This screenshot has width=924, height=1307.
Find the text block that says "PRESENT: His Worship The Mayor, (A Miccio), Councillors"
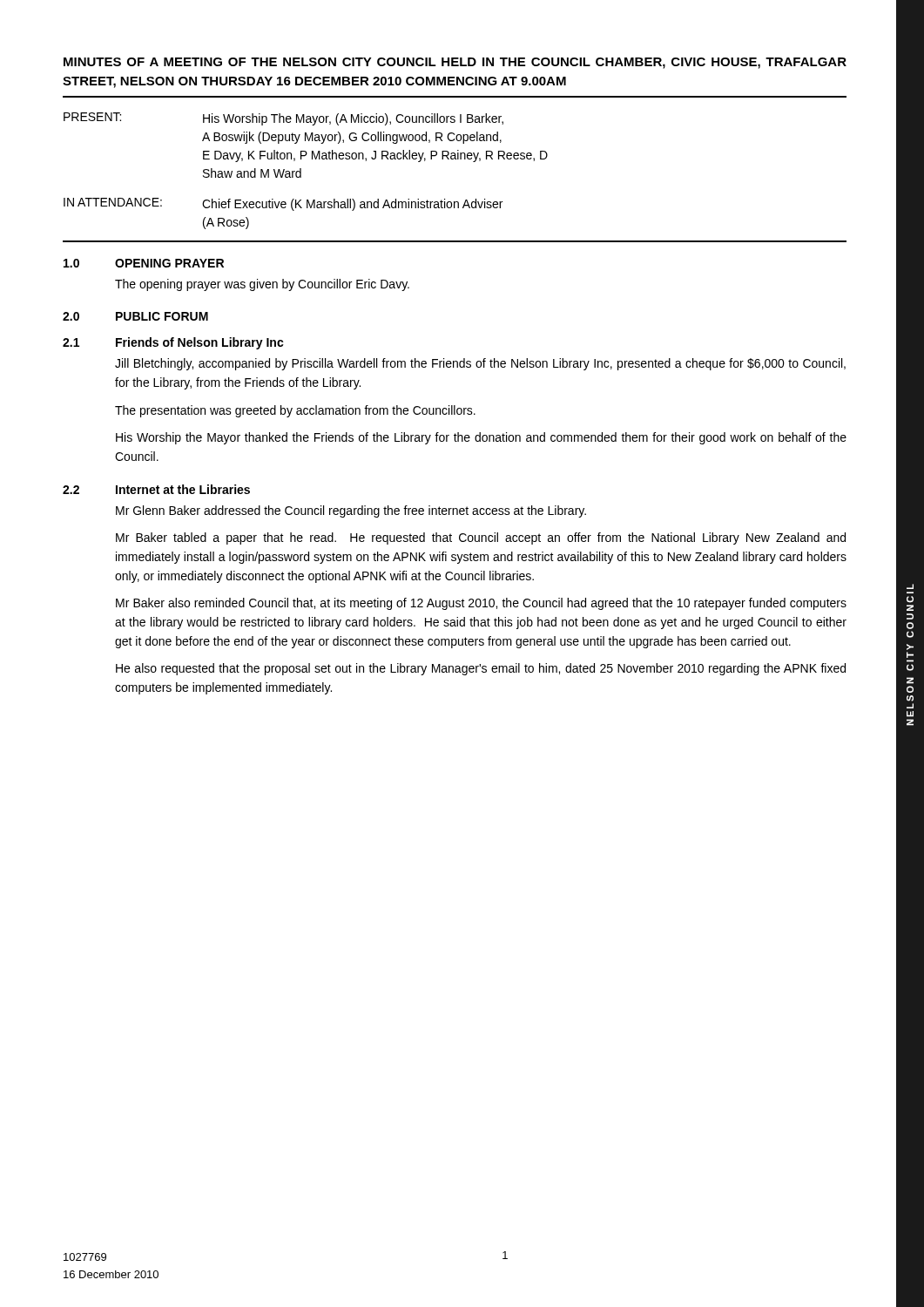pyautogui.click(x=455, y=146)
